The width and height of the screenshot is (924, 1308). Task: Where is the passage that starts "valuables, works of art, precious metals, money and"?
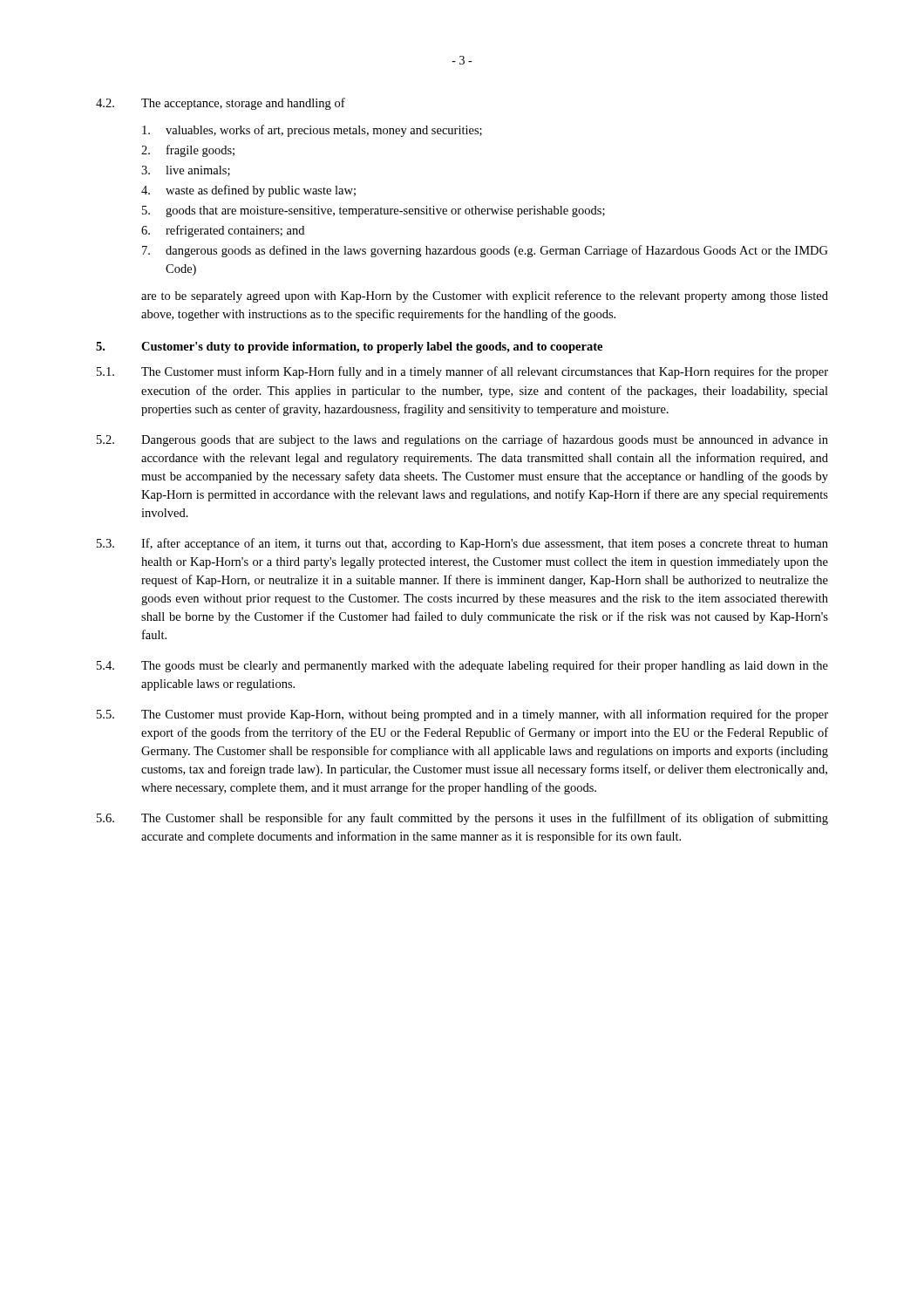[x=485, y=131]
